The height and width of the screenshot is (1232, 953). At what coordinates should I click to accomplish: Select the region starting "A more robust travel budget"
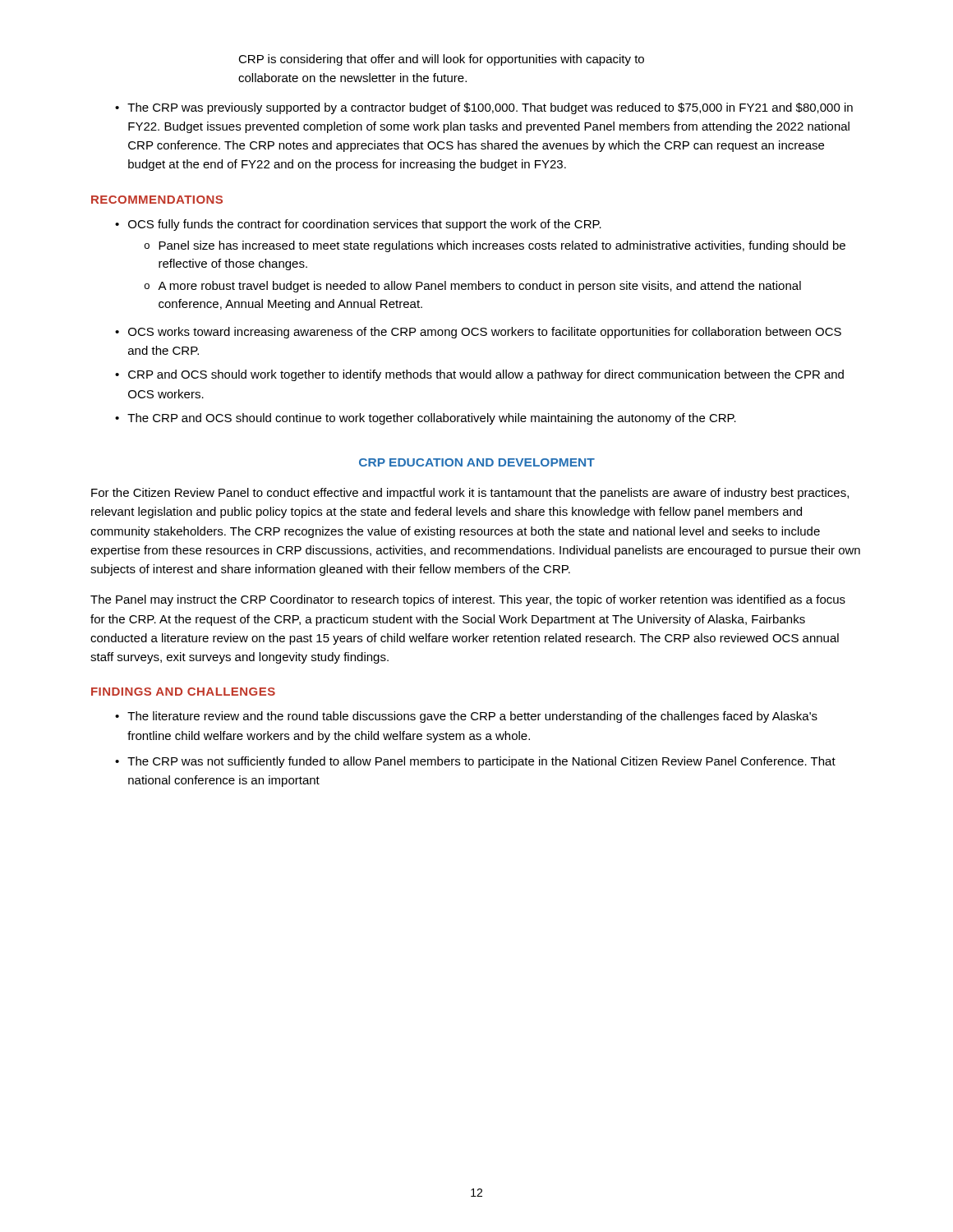(x=510, y=295)
